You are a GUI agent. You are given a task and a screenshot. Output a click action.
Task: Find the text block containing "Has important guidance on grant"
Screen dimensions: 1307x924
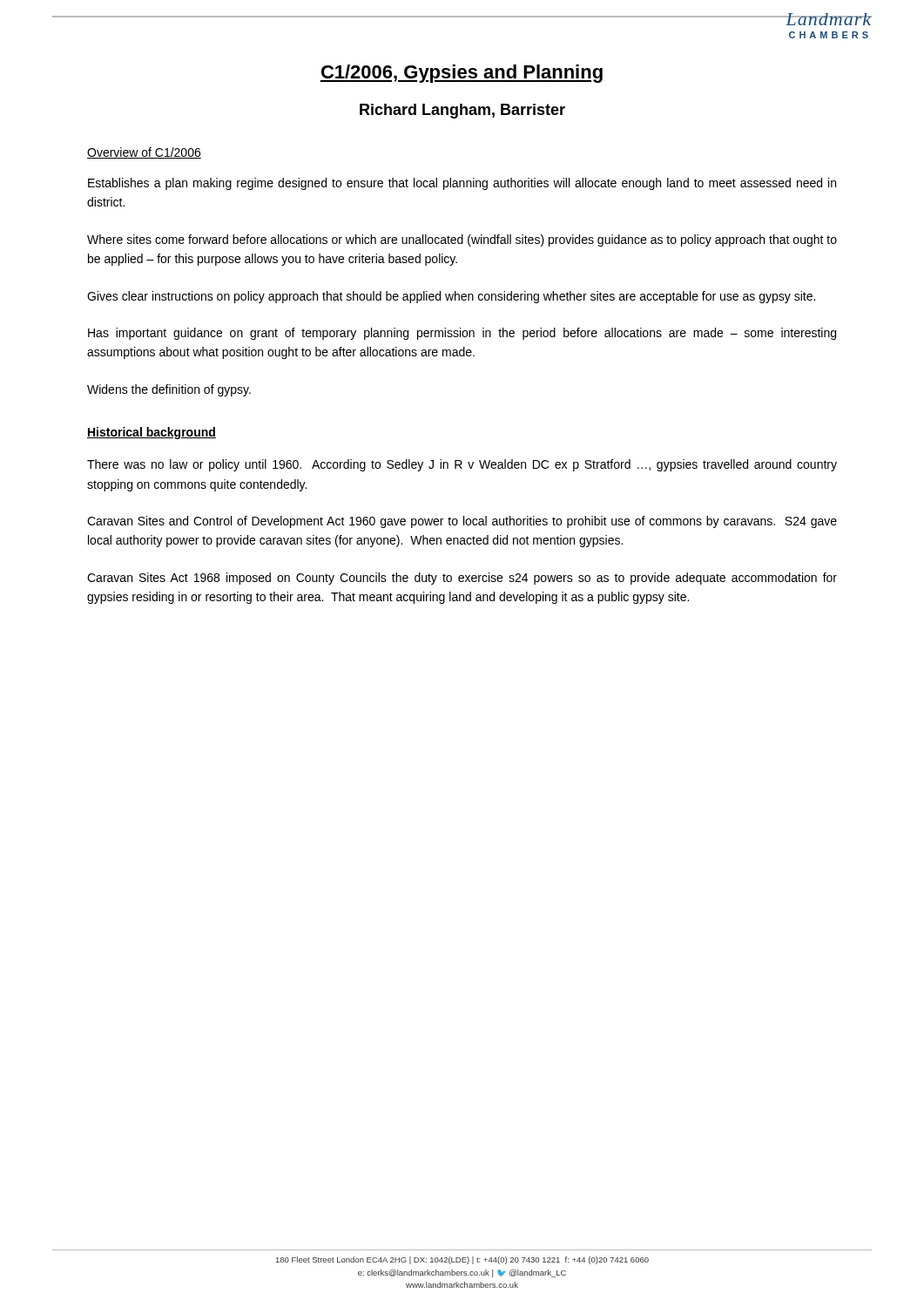pyautogui.click(x=462, y=343)
